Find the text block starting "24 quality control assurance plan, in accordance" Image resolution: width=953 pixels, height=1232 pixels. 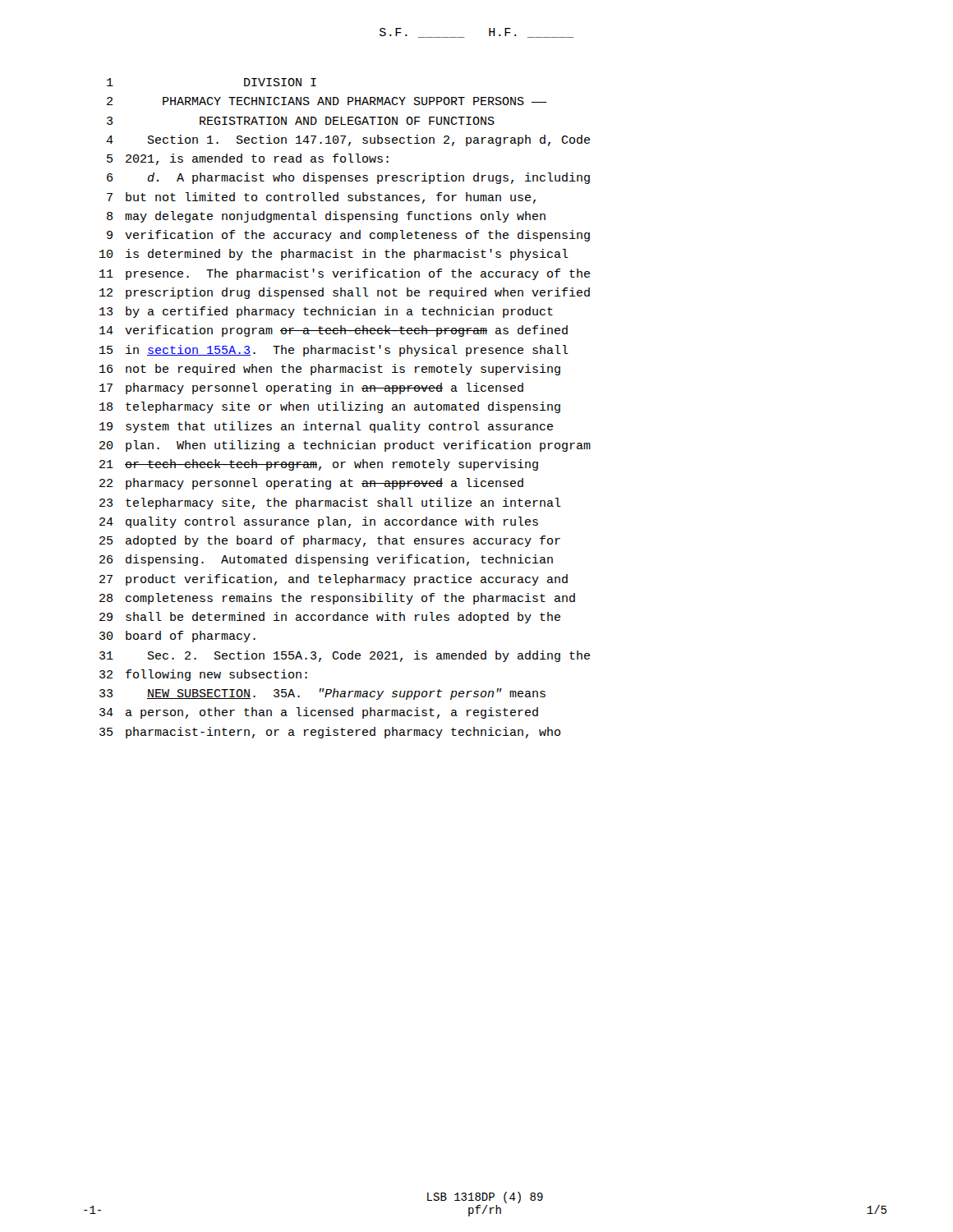click(x=485, y=523)
